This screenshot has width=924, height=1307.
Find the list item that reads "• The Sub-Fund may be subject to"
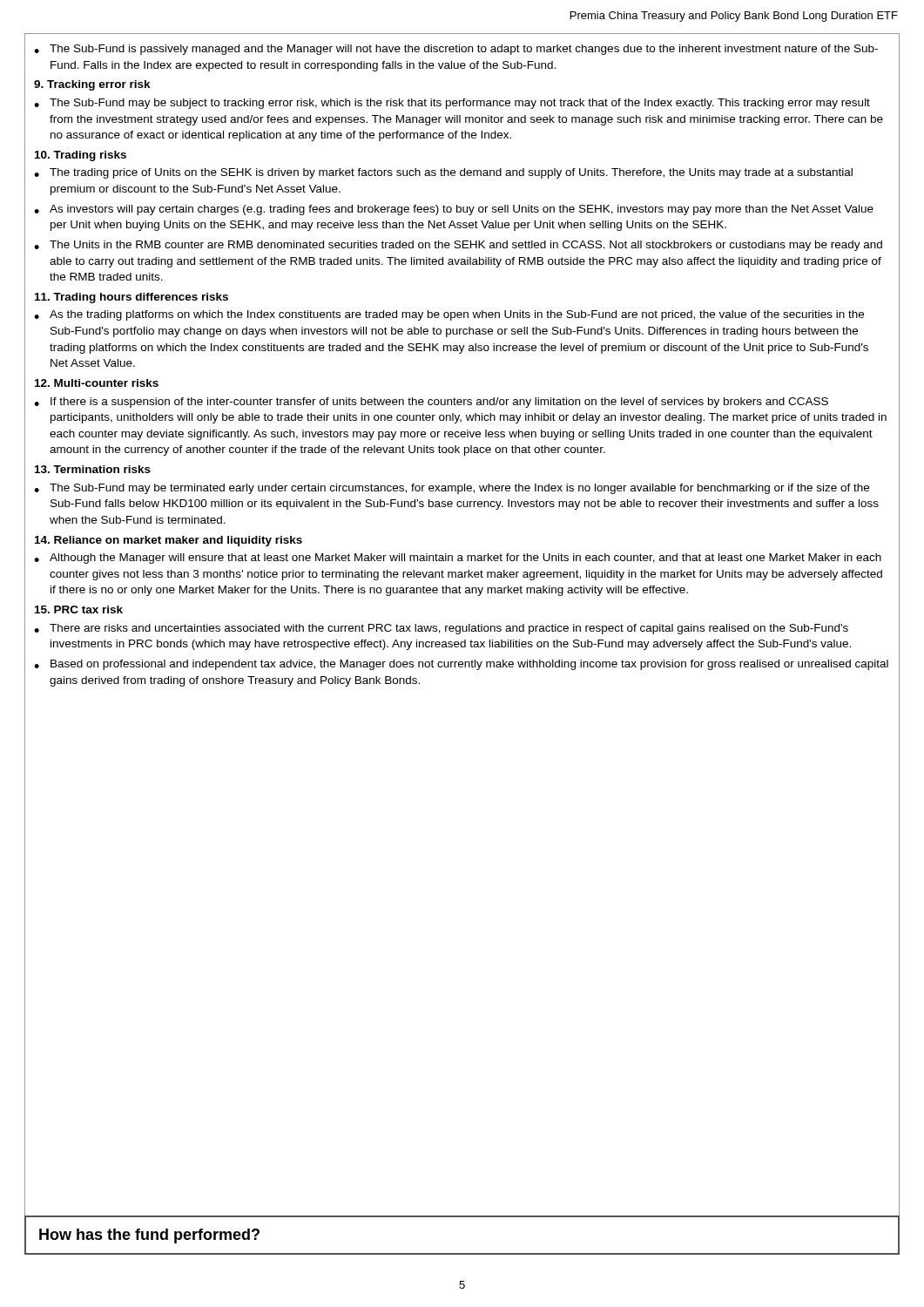click(462, 119)
